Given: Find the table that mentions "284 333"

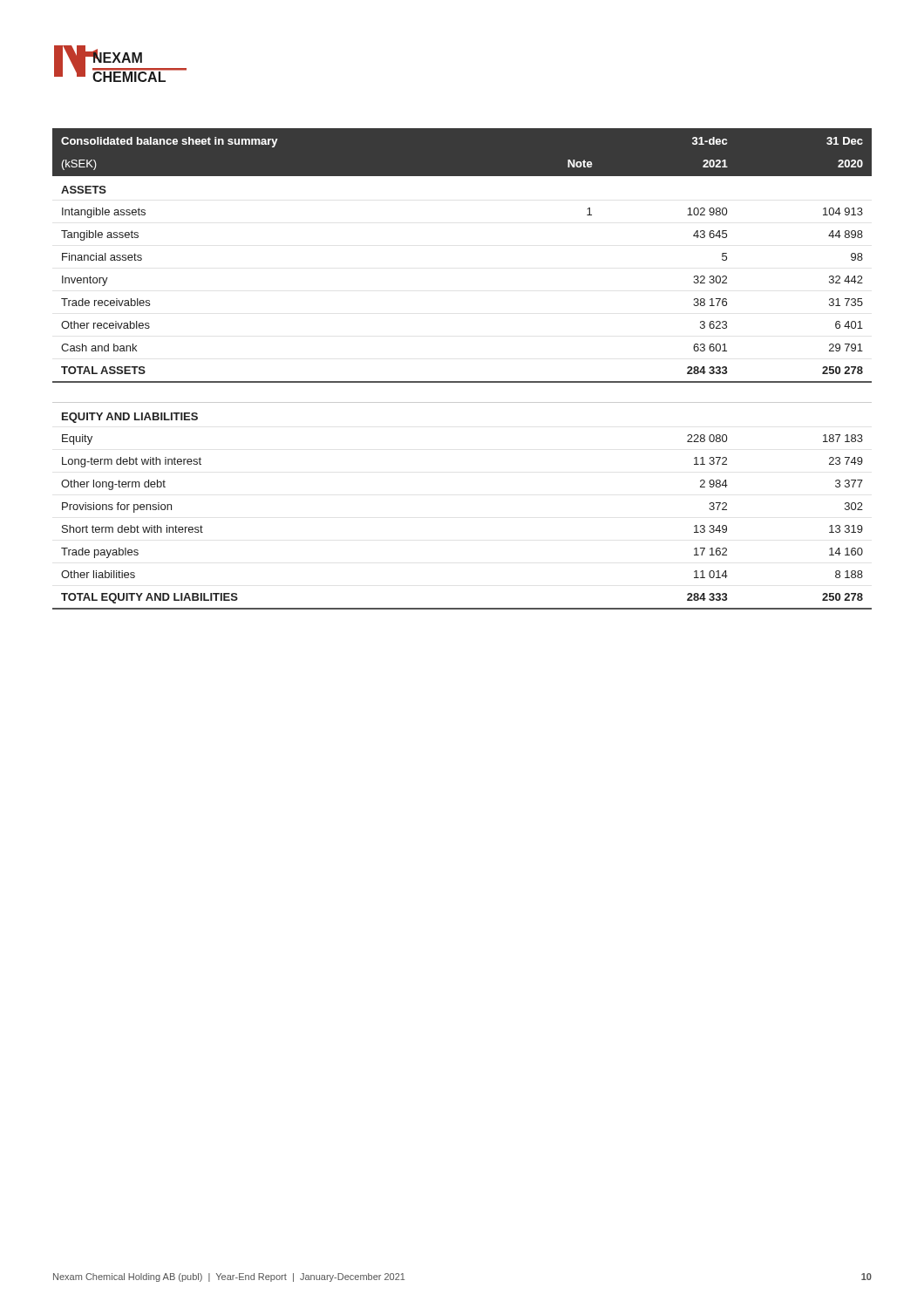Looking at the screenshot, I should coord(462,369).
